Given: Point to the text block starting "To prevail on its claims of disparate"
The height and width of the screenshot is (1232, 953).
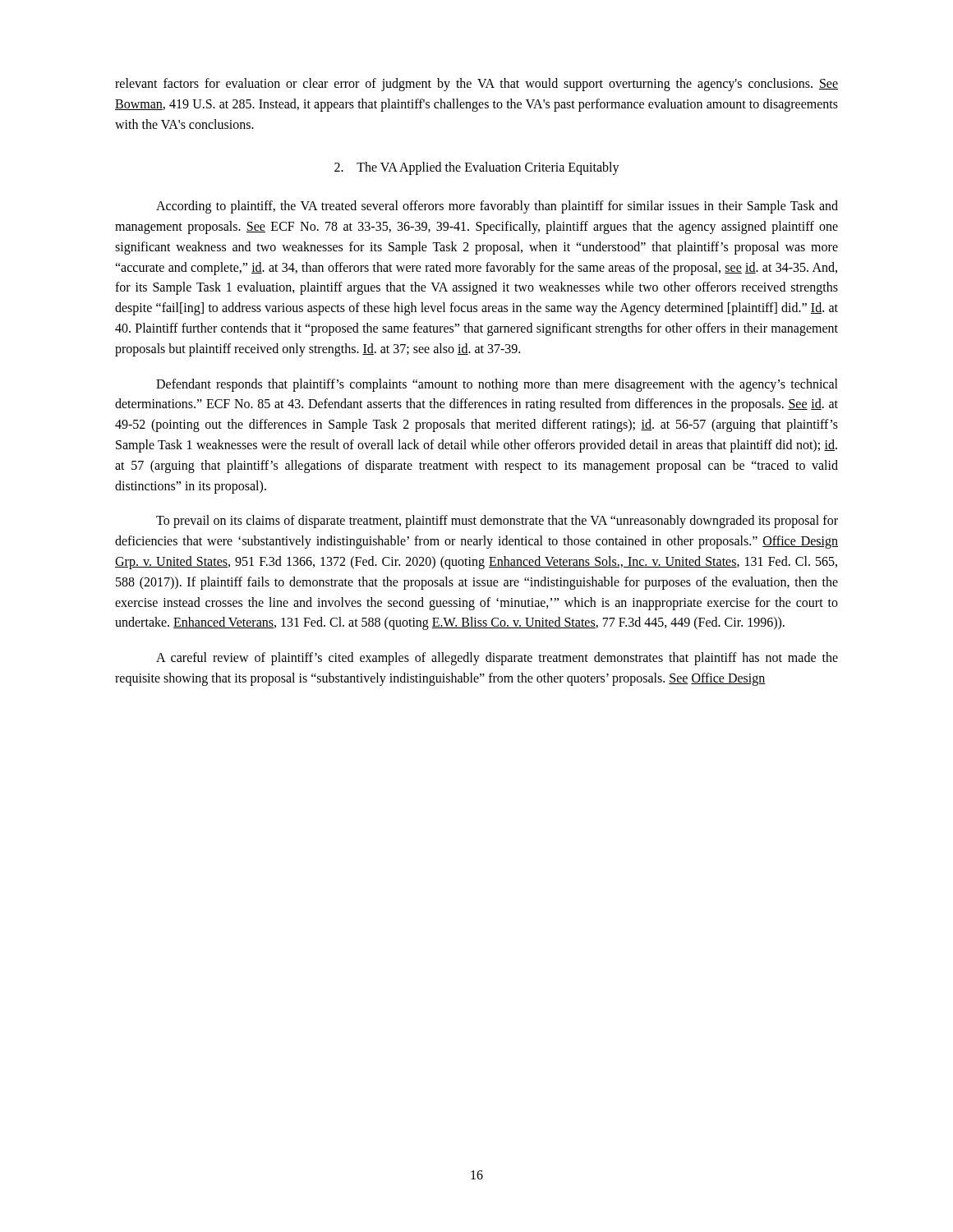Looking at the screenshot, I should click(x=476, y=572).
